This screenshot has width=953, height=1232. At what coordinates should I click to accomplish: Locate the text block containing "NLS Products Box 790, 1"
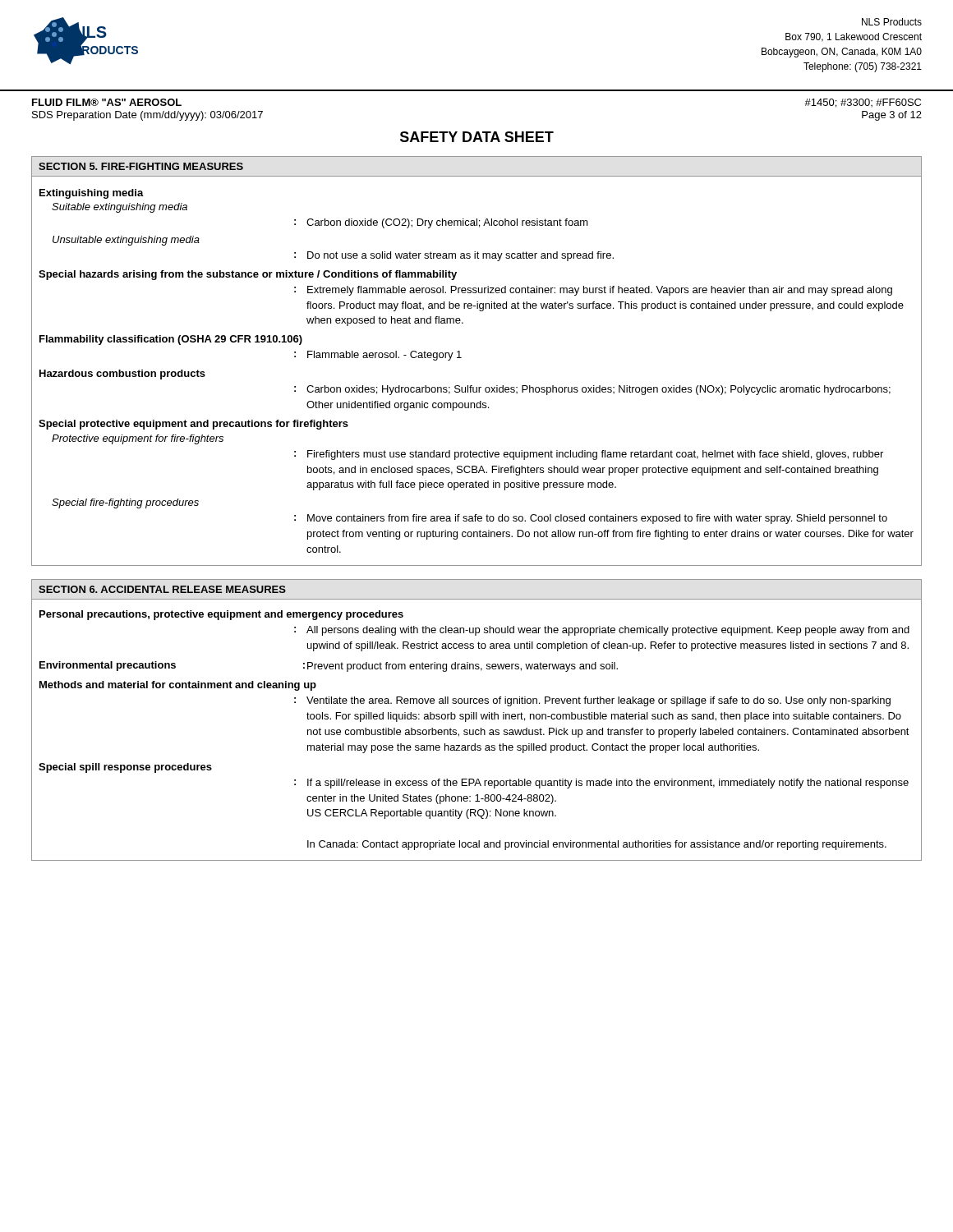pos(841,44)
